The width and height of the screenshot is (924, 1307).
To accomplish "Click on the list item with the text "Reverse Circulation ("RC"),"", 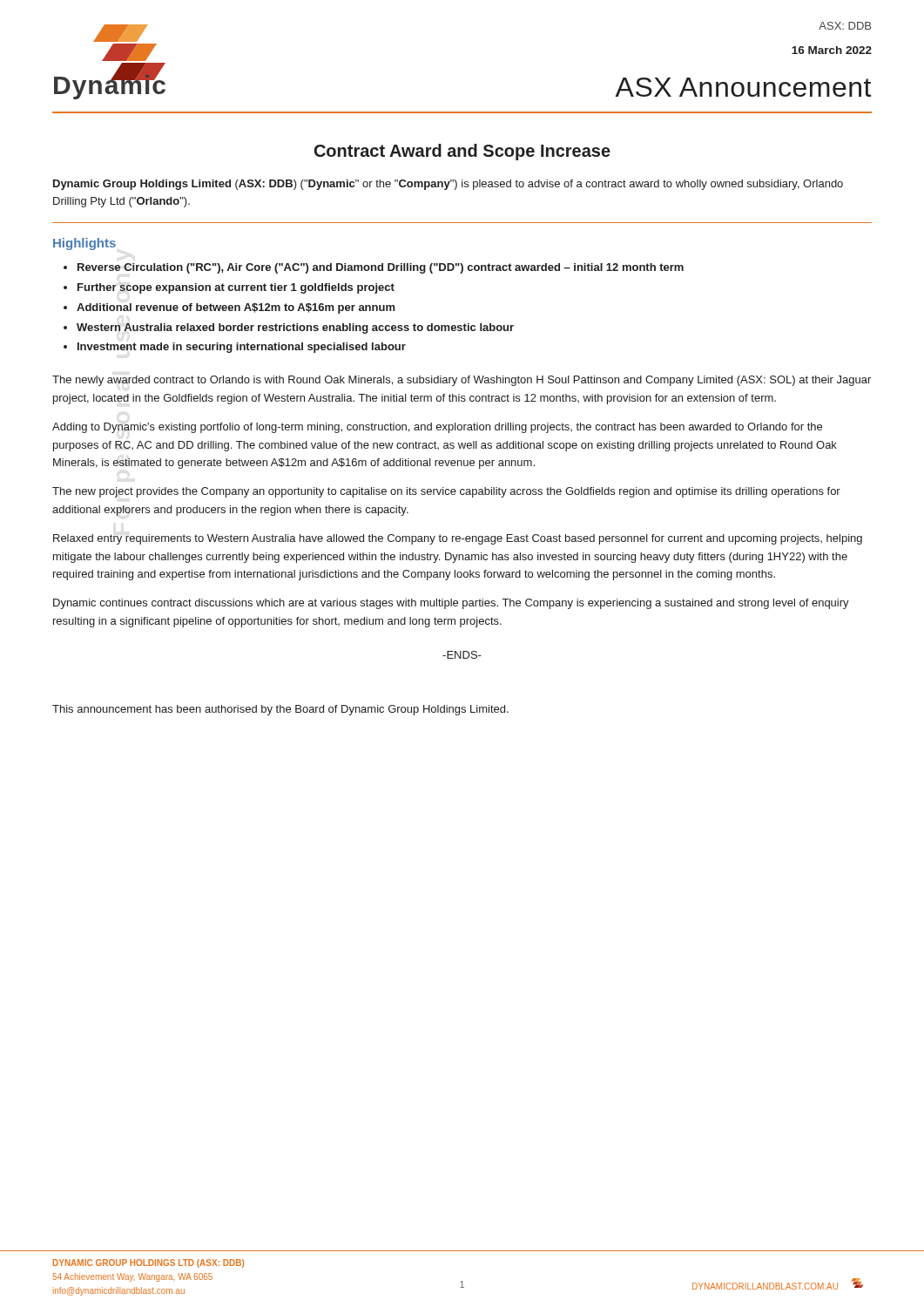I will point(466,268).
